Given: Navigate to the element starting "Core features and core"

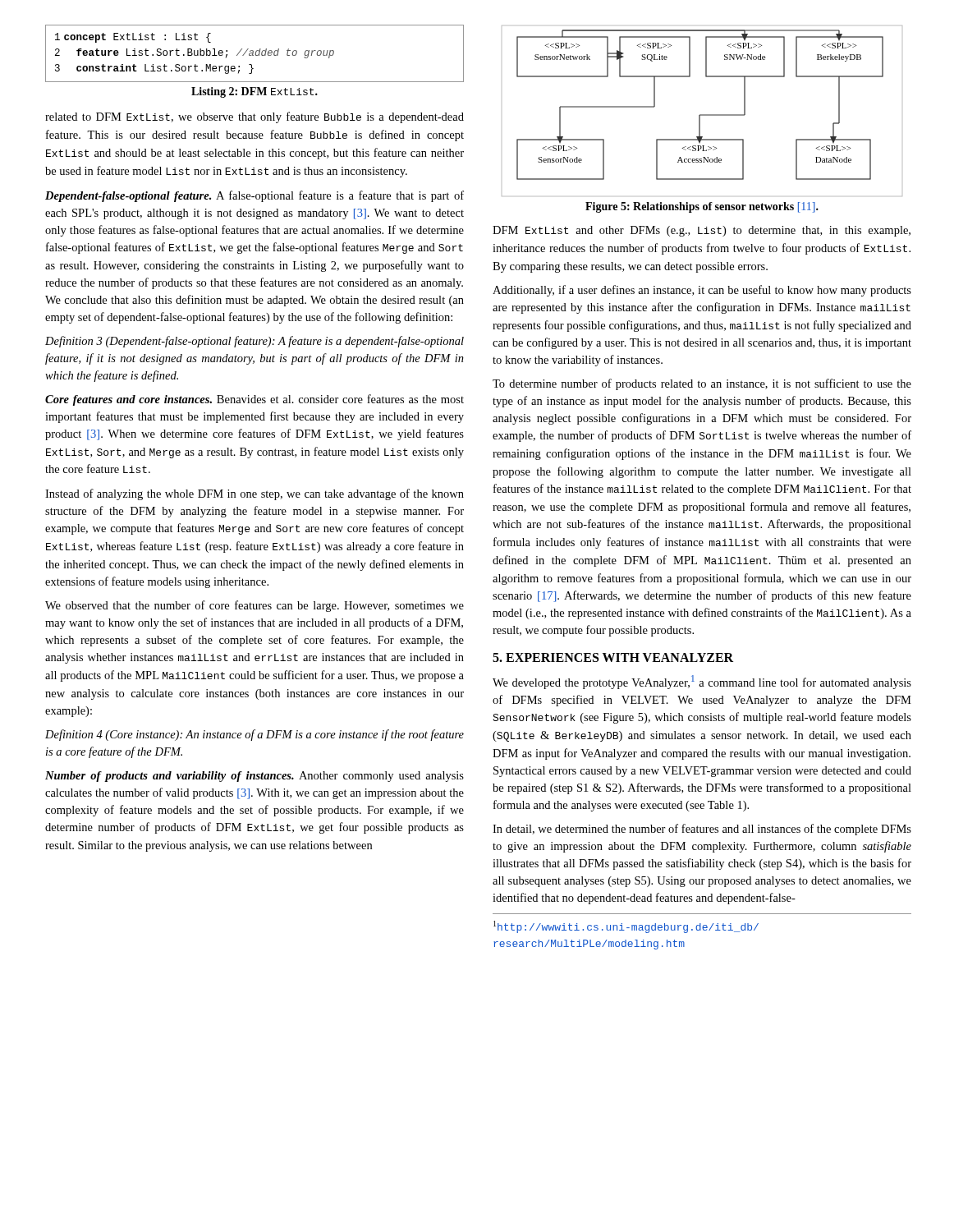Looking at the screenshot, I should pyautogui.click(x=254, y=435).
